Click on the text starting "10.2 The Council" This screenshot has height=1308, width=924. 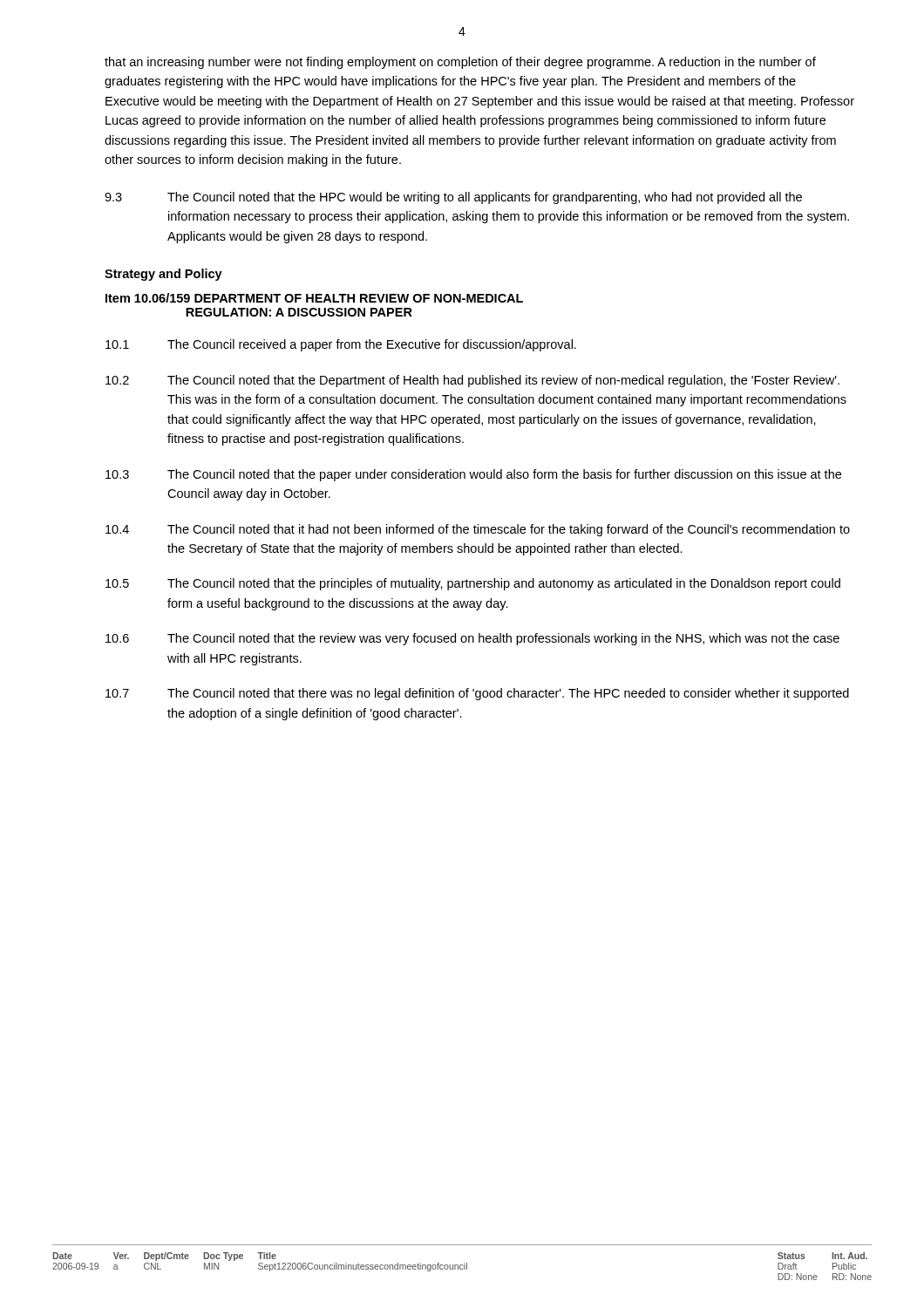[479, 409]
